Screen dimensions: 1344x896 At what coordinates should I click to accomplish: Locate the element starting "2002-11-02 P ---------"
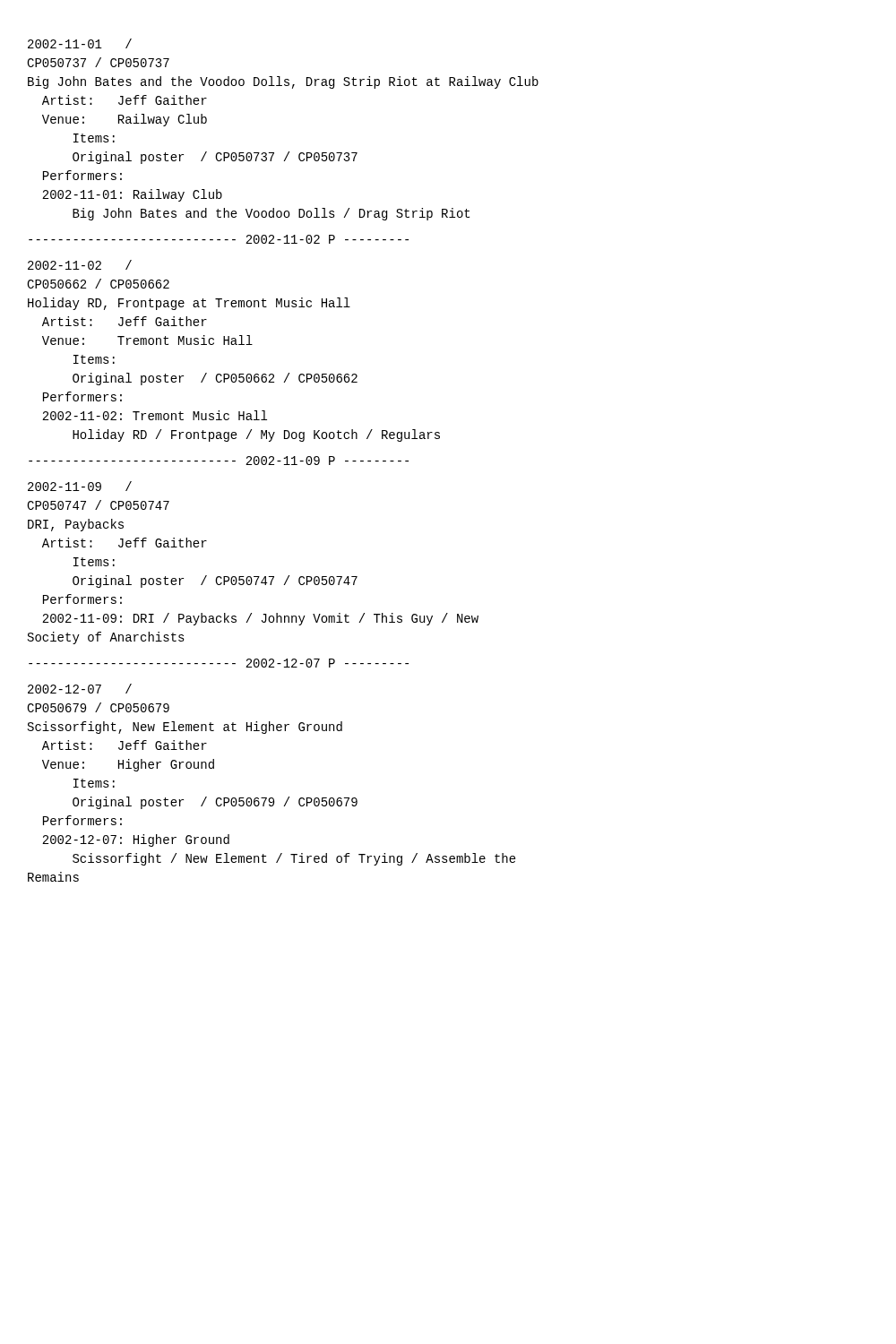(x=219, y=240)
